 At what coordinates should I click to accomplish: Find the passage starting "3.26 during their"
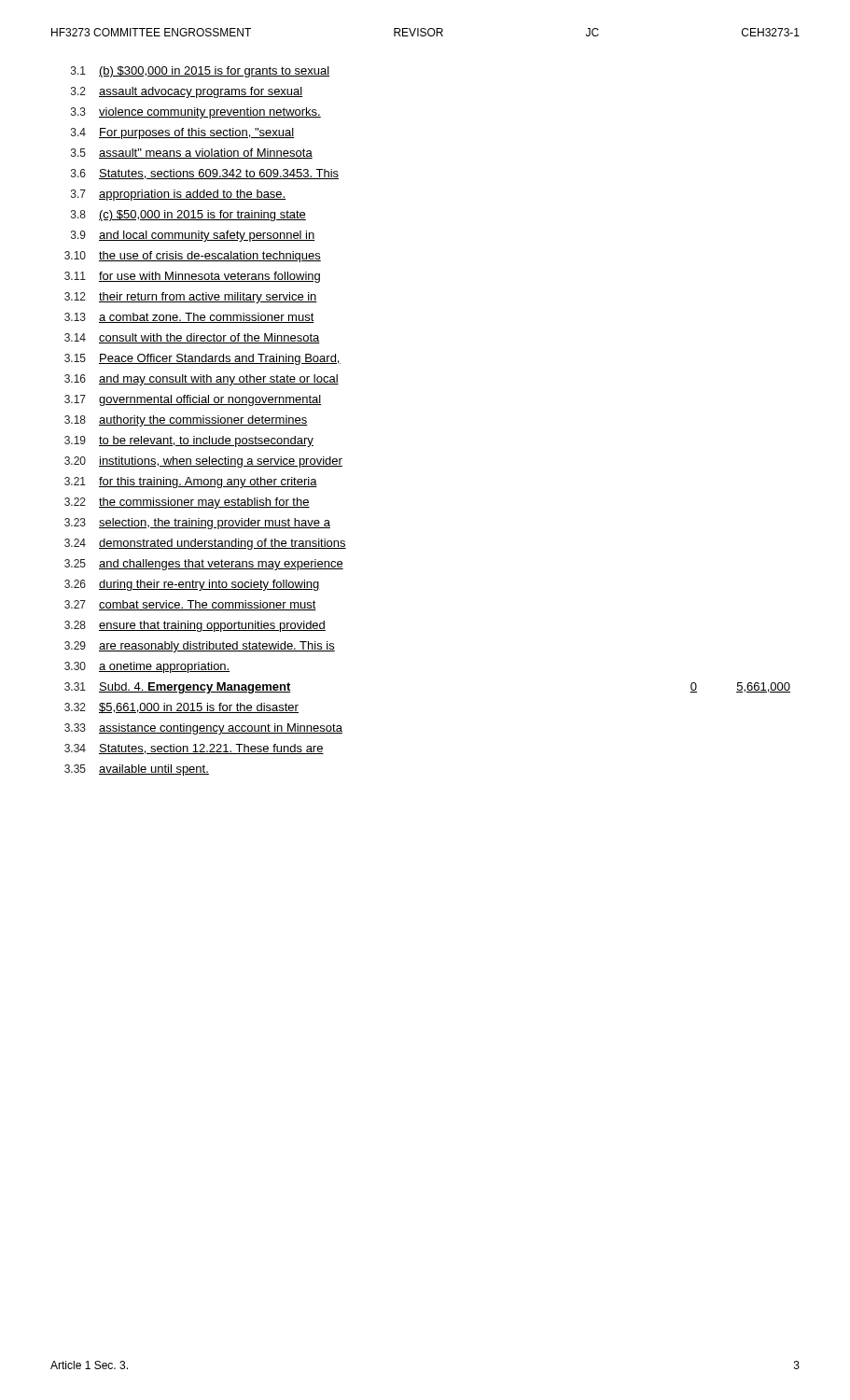(192, 585)
